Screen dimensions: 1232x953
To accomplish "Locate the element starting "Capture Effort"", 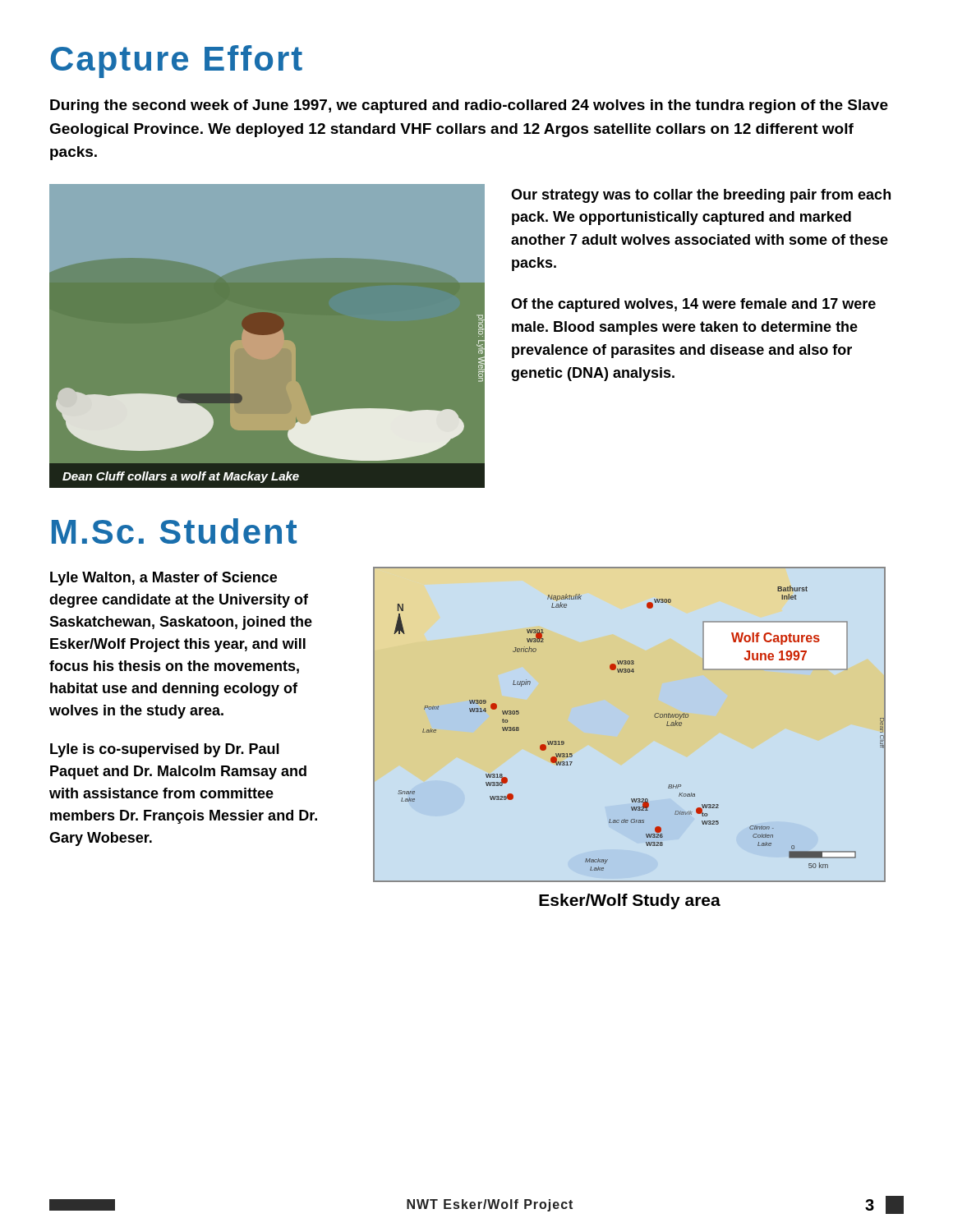I will coord(177,59).
